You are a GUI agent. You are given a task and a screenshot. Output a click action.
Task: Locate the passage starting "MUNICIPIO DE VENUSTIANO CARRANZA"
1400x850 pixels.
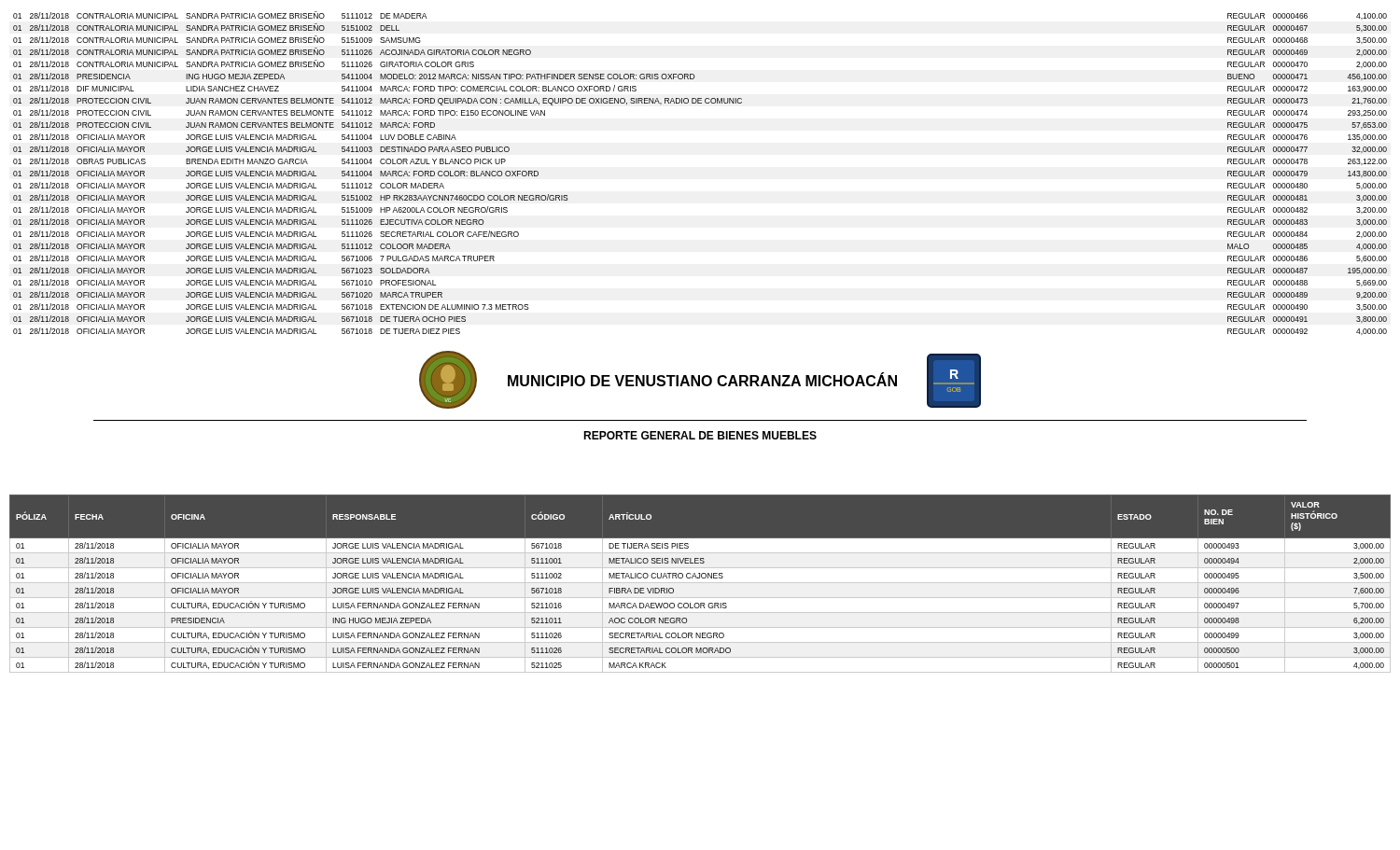pyautogui.click(x=702, y=381)
